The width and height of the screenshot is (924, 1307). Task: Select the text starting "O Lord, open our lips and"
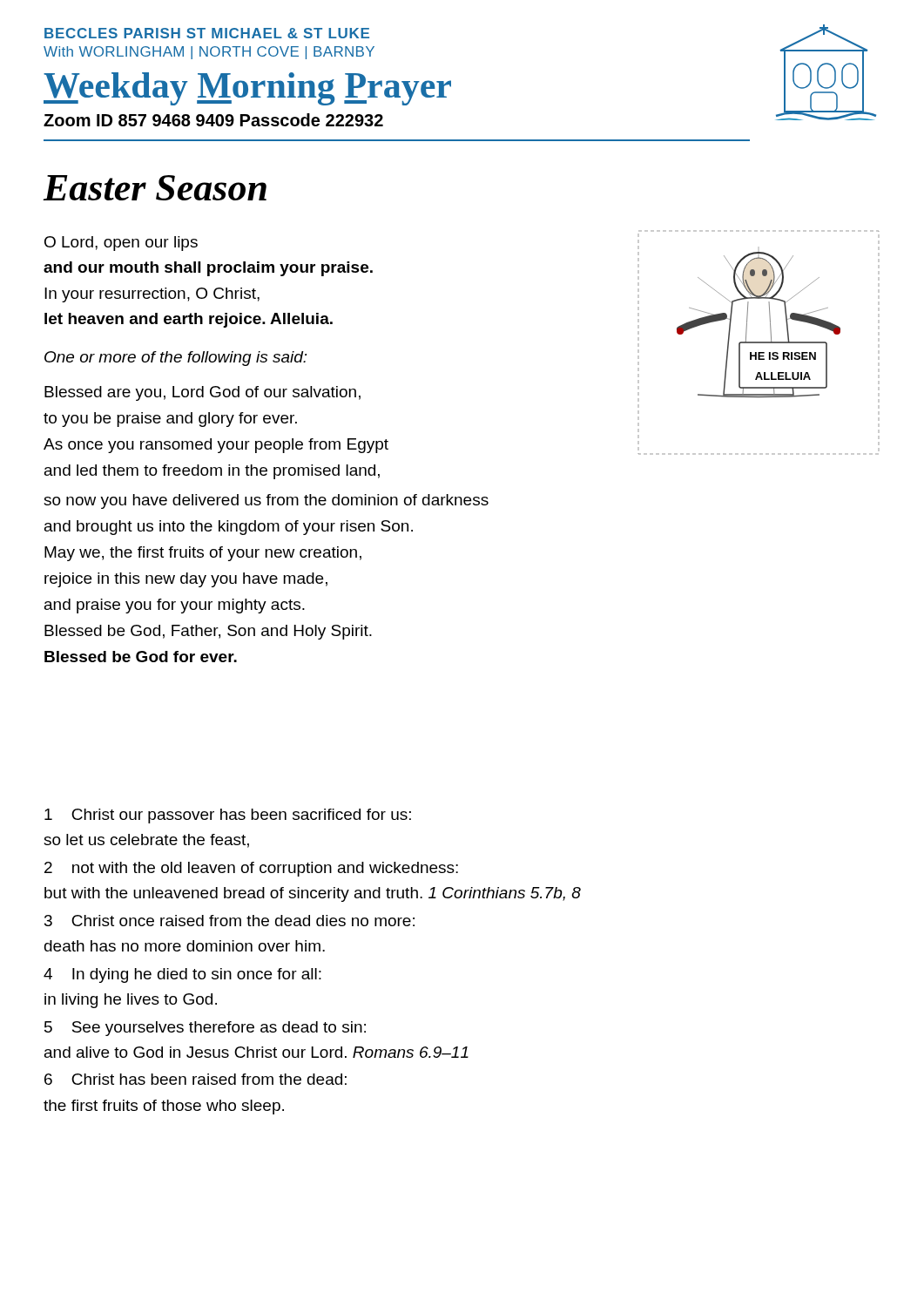tap(209, 280)
